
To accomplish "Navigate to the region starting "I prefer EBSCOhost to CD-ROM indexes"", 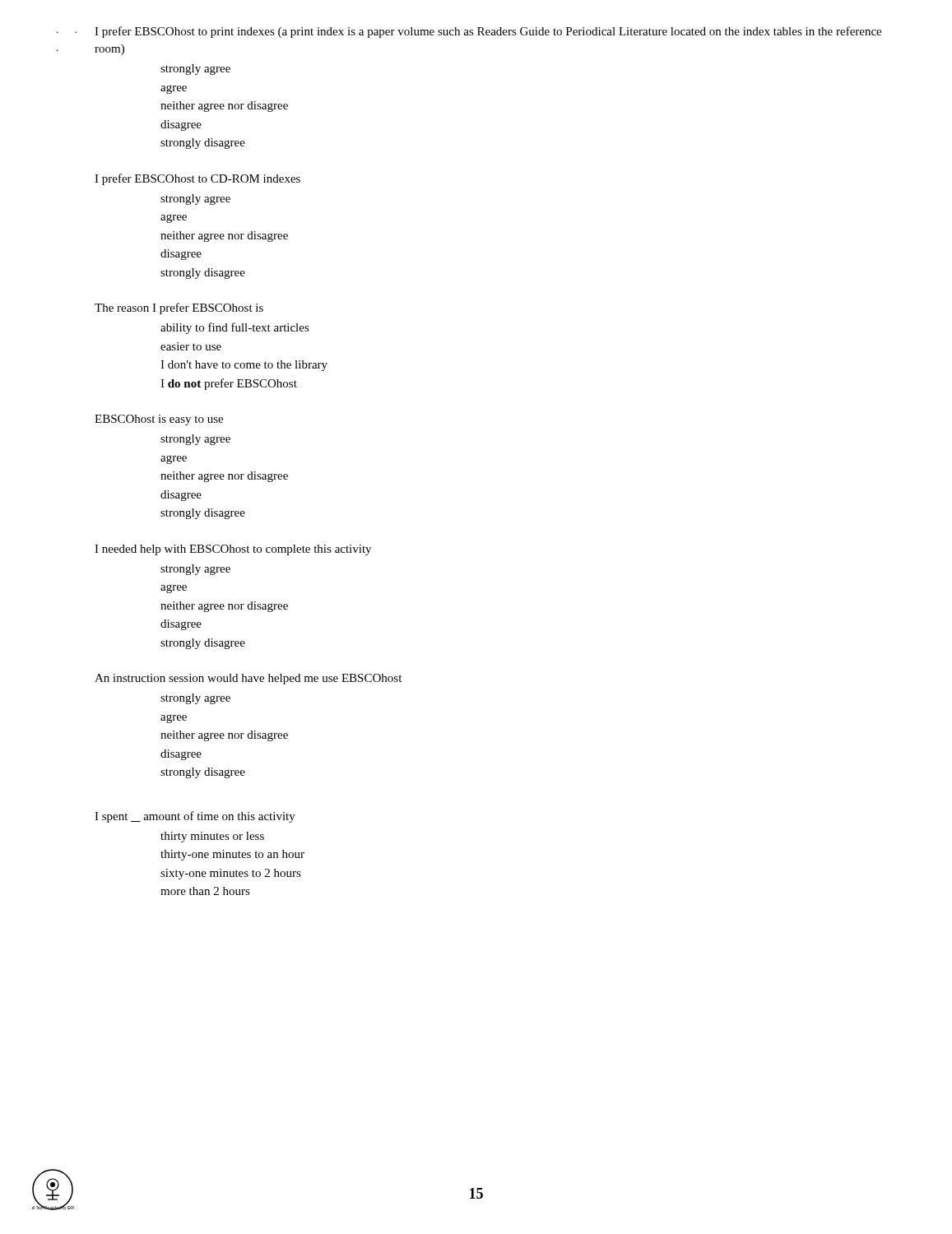I will pyautogui.click(x=197, y=179).
